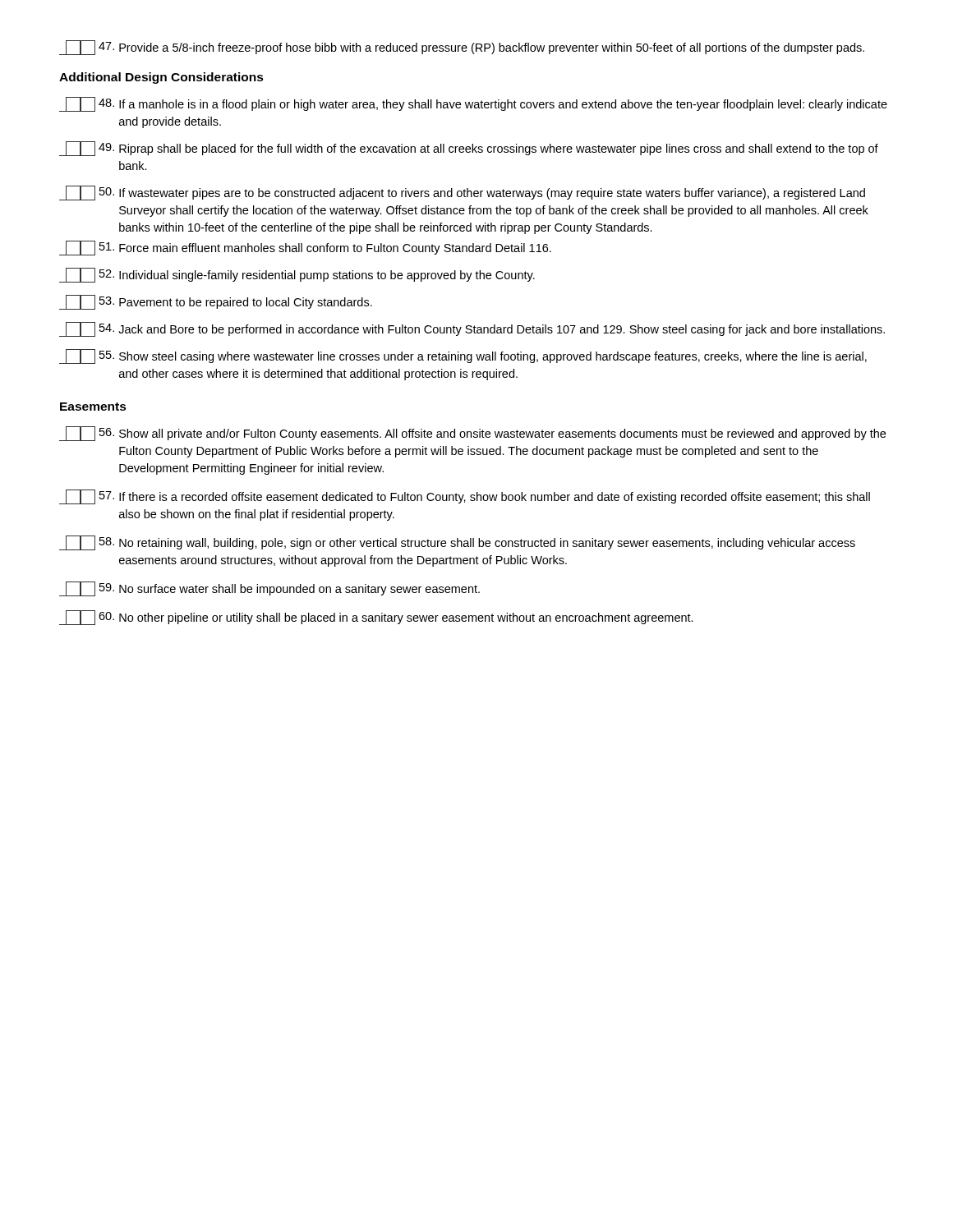Click on the list item that reads "57. If there is"

(473, 506)
